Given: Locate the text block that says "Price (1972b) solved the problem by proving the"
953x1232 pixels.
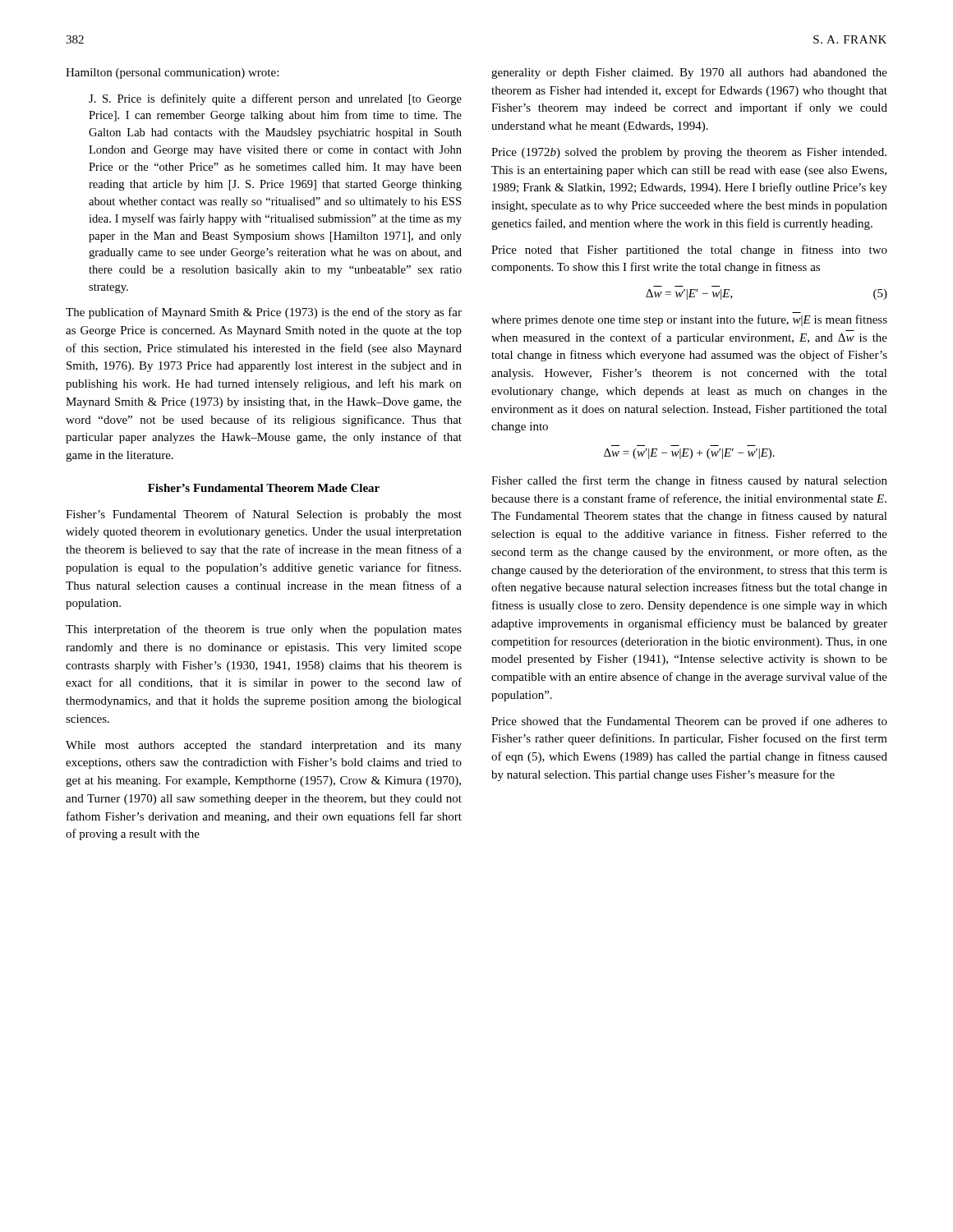Looking at the screenshot, I should 689,188.
